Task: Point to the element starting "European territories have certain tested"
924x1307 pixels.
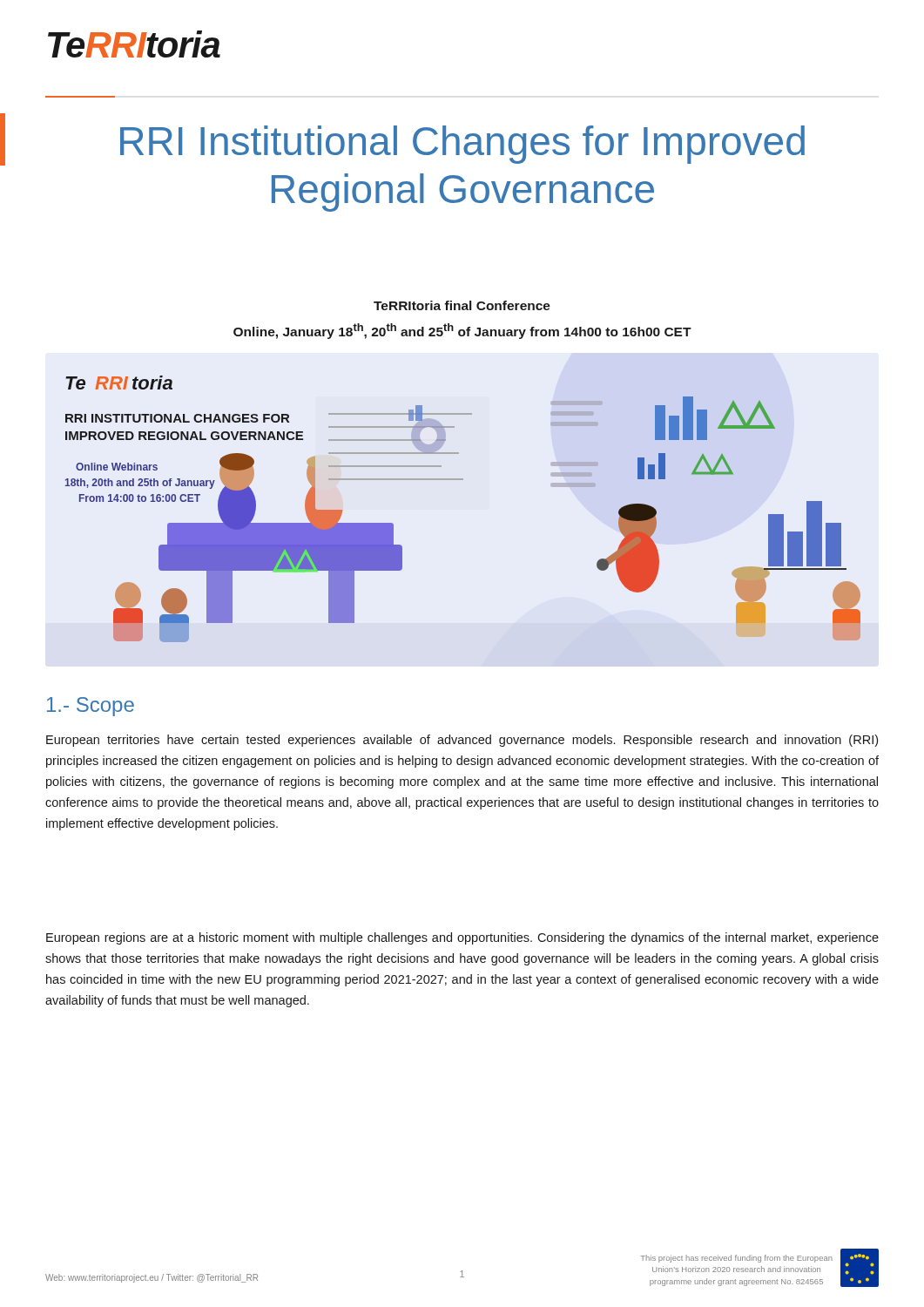Action: point(462,781)
